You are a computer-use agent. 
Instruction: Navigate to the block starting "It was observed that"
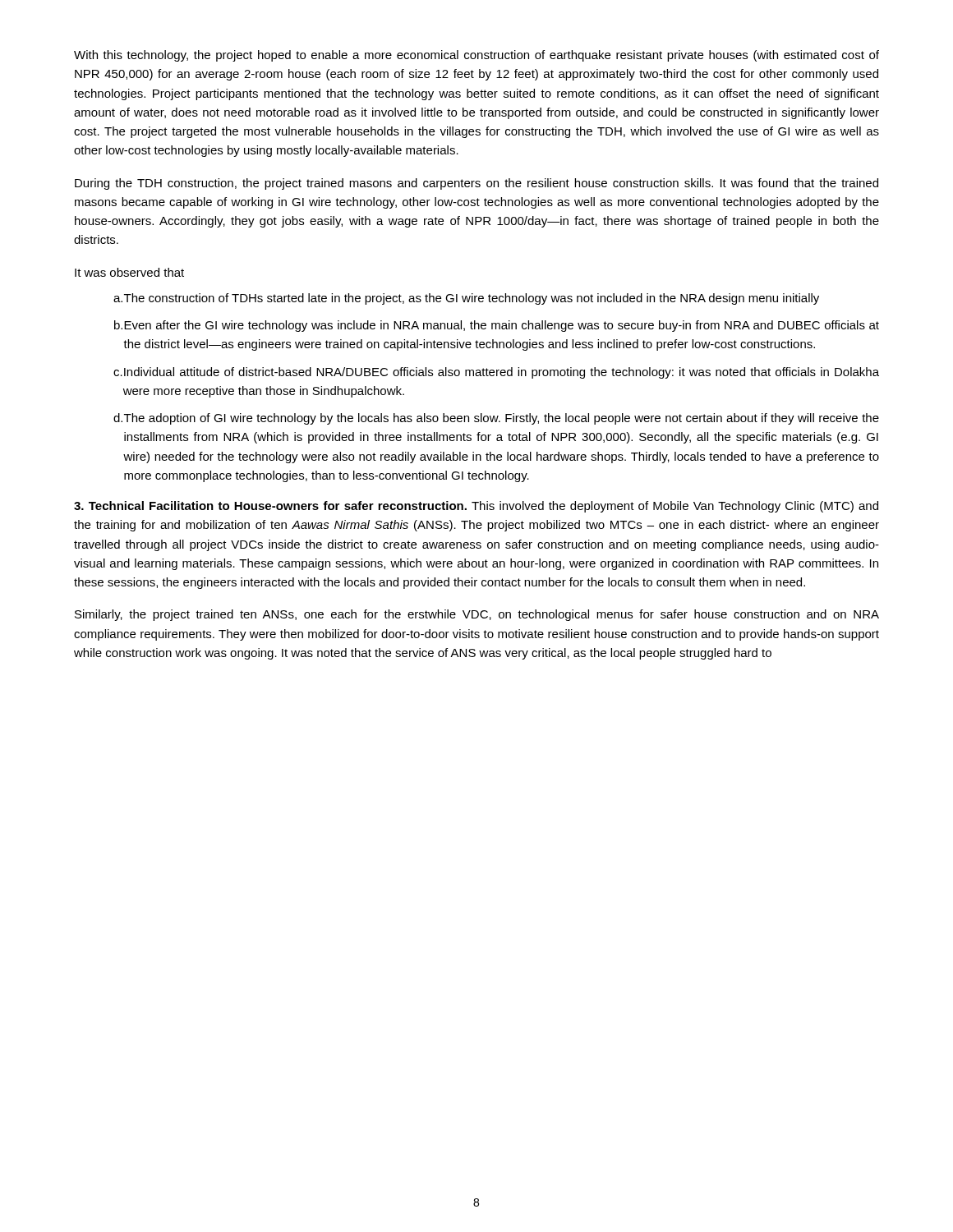click(x=129, y=272)
